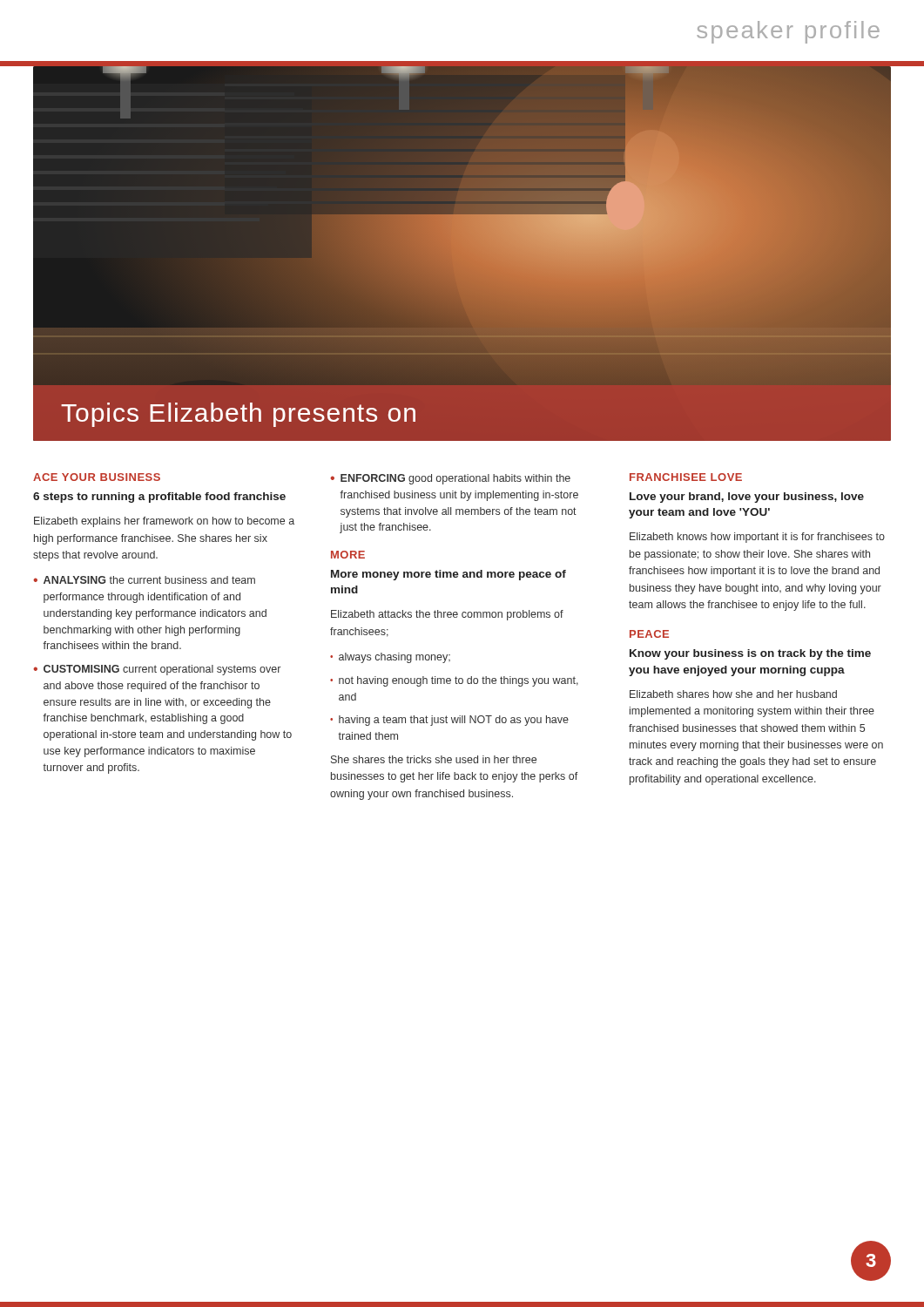The image size is (924, 1307).
Task: Click on the text block starting "• ANALYSING the current business and"
Action: tap(164, 614)
